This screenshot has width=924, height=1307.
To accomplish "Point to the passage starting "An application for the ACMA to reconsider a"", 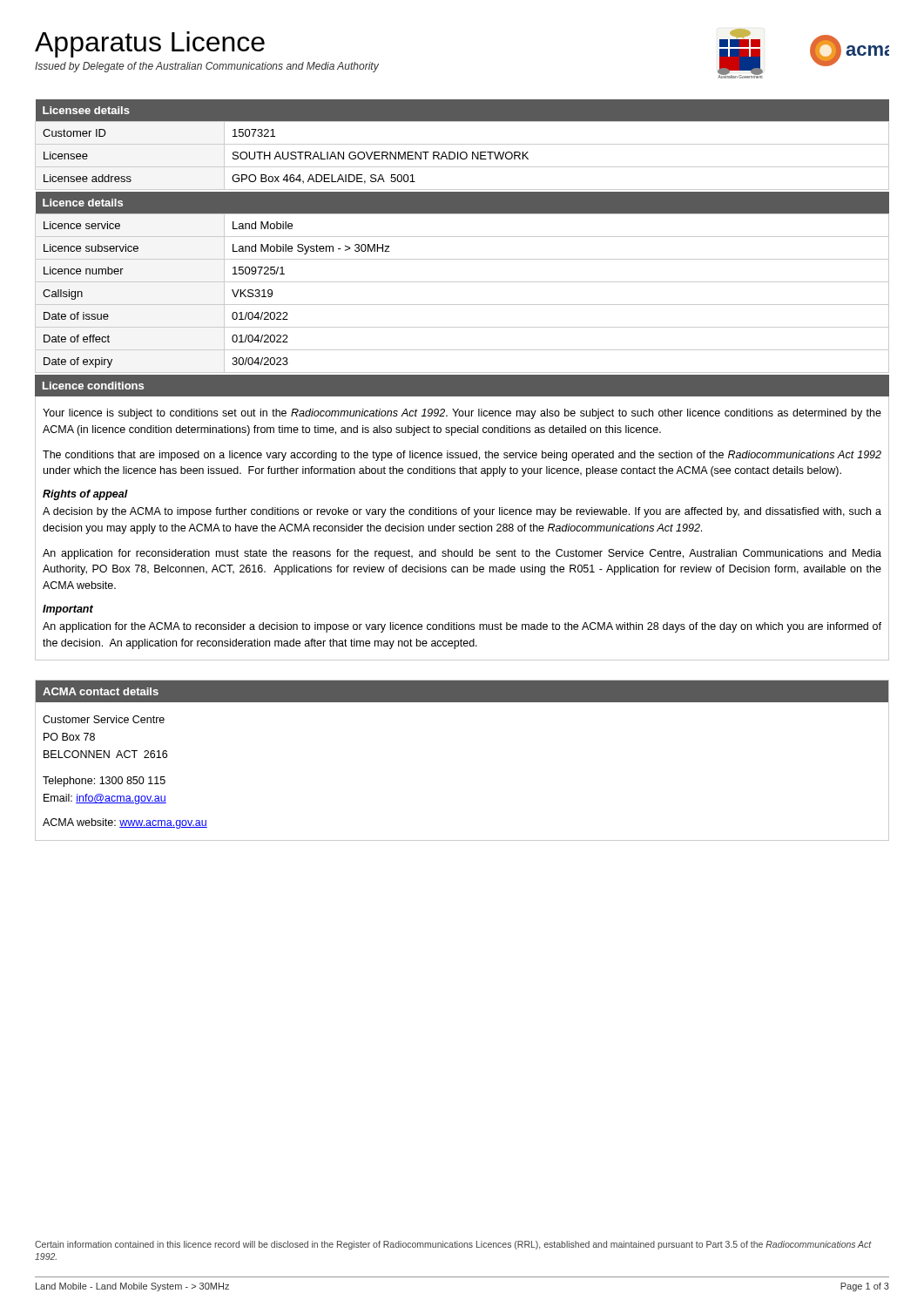I will (x=462, y=634).
